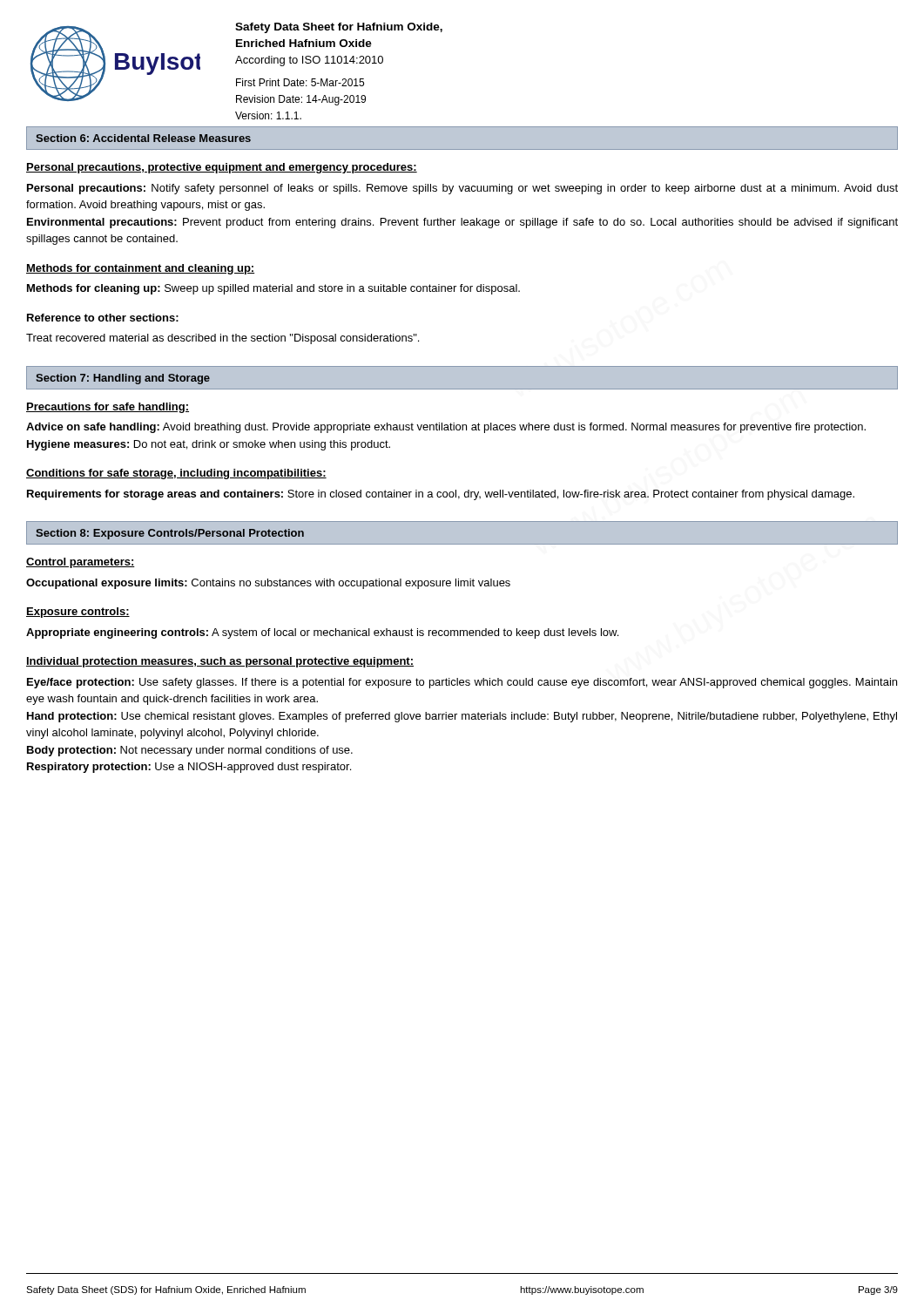The width and height of the screenshot is (924, 1307).
Task: Point to the element starting "Exposure controls:"
Action: pyautogui.click(x=78, y=611)
